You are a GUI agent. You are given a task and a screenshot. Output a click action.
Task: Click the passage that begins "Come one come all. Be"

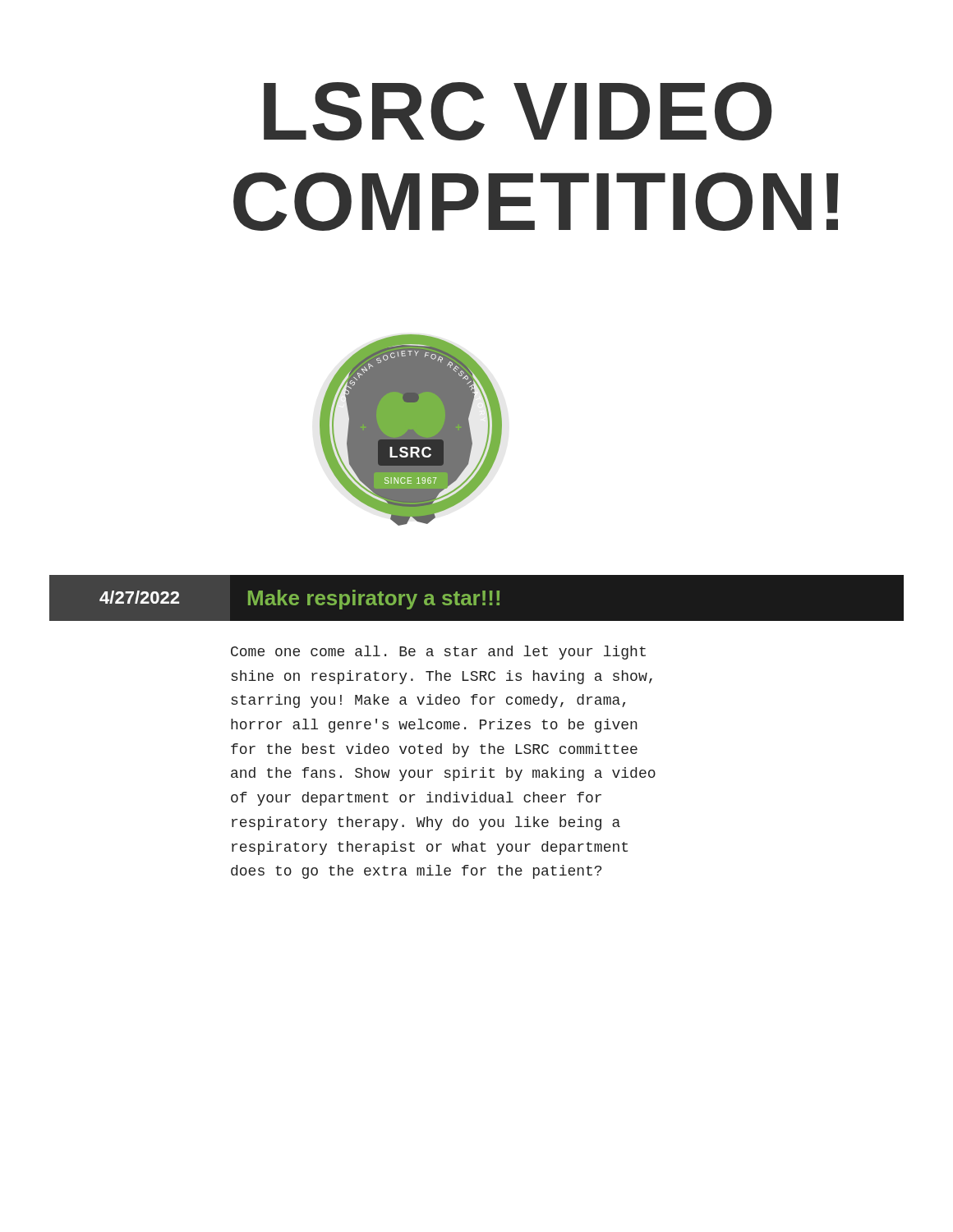pyautogui.click(x=567, y=763)
